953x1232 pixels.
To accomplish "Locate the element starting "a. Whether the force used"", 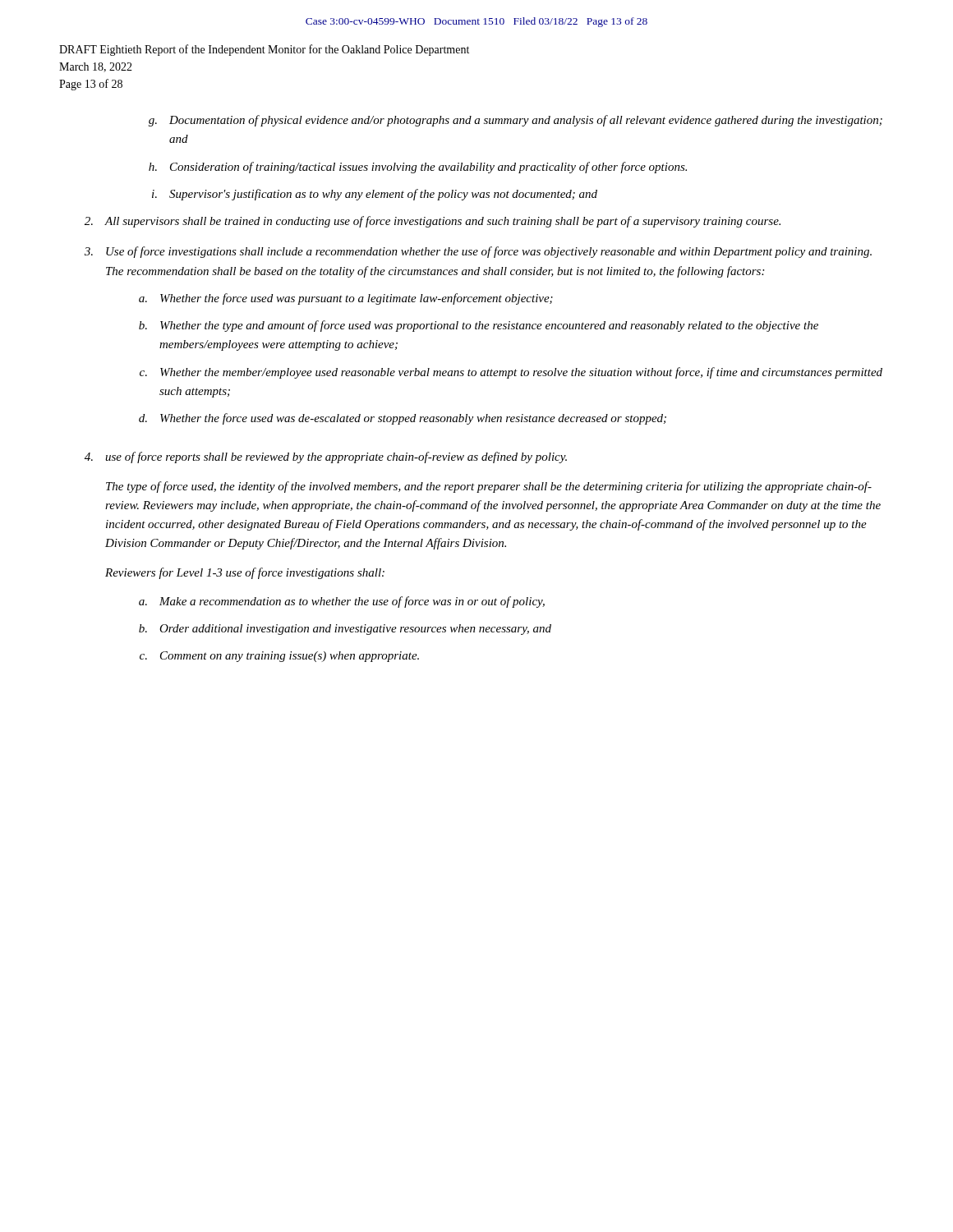I will pyautogui.click(x=499, y=298).
